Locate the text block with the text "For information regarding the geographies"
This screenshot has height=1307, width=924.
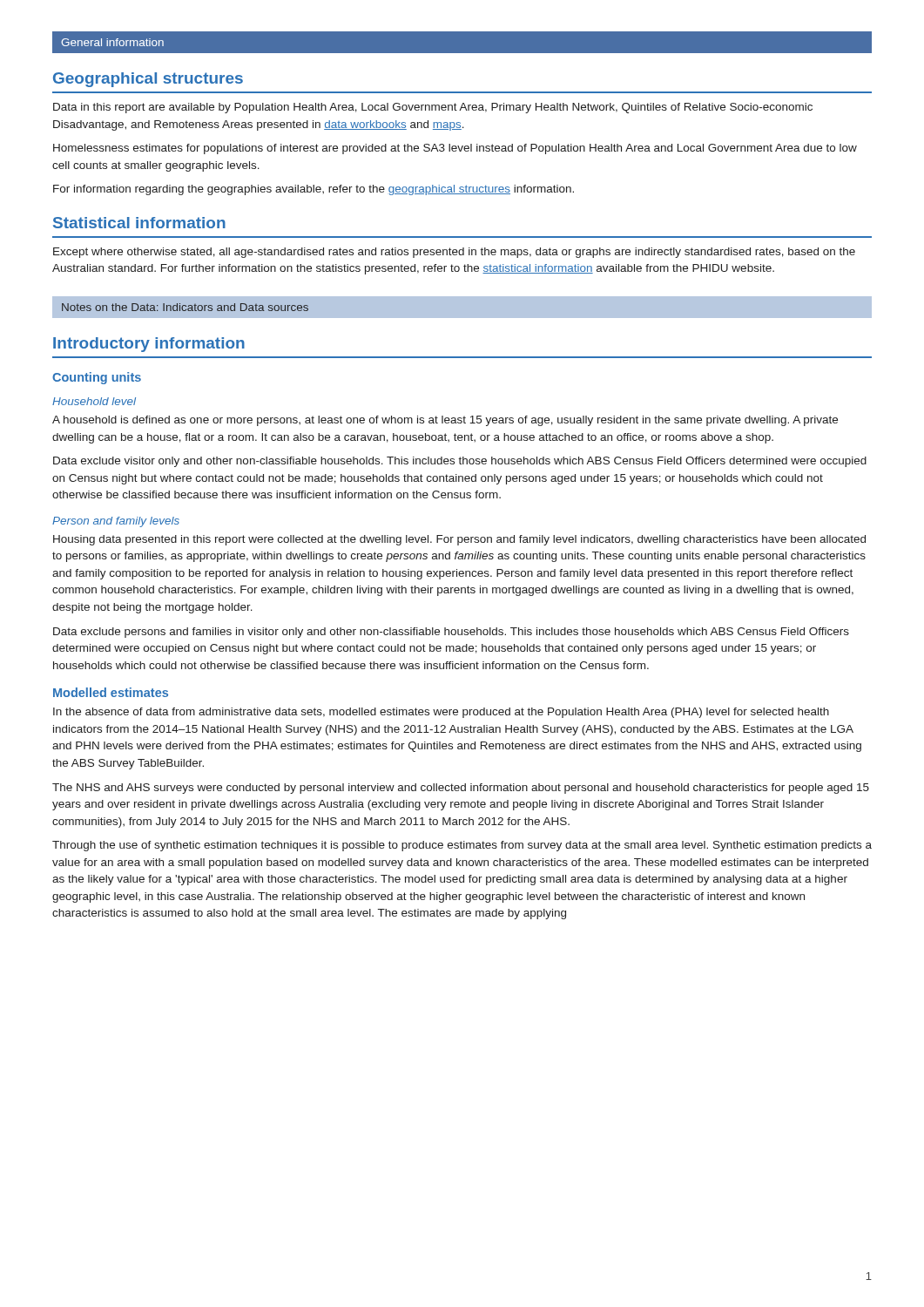click(x=314, y=189)
